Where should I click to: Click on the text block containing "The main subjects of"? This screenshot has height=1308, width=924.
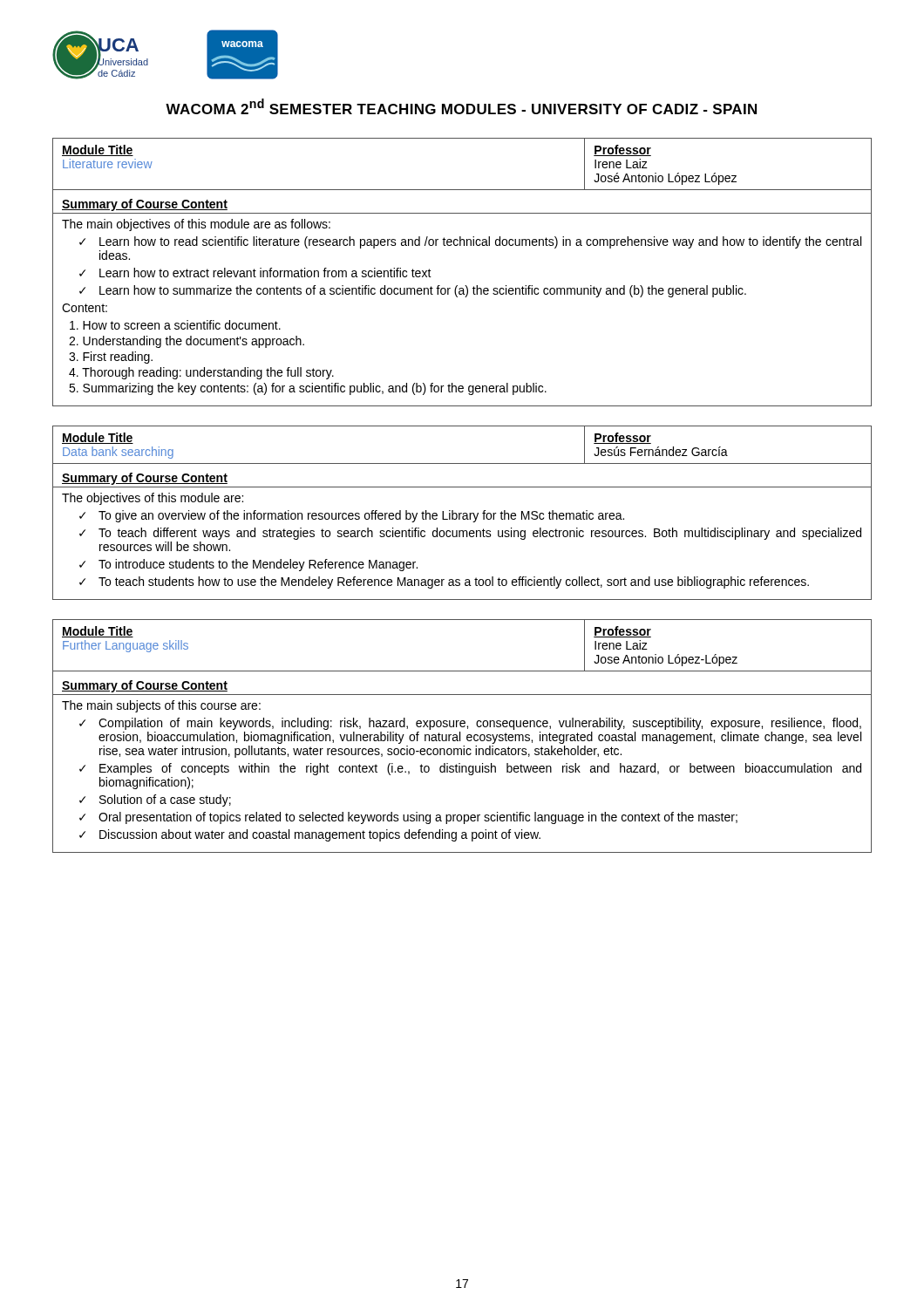click(x=162, y=705)
